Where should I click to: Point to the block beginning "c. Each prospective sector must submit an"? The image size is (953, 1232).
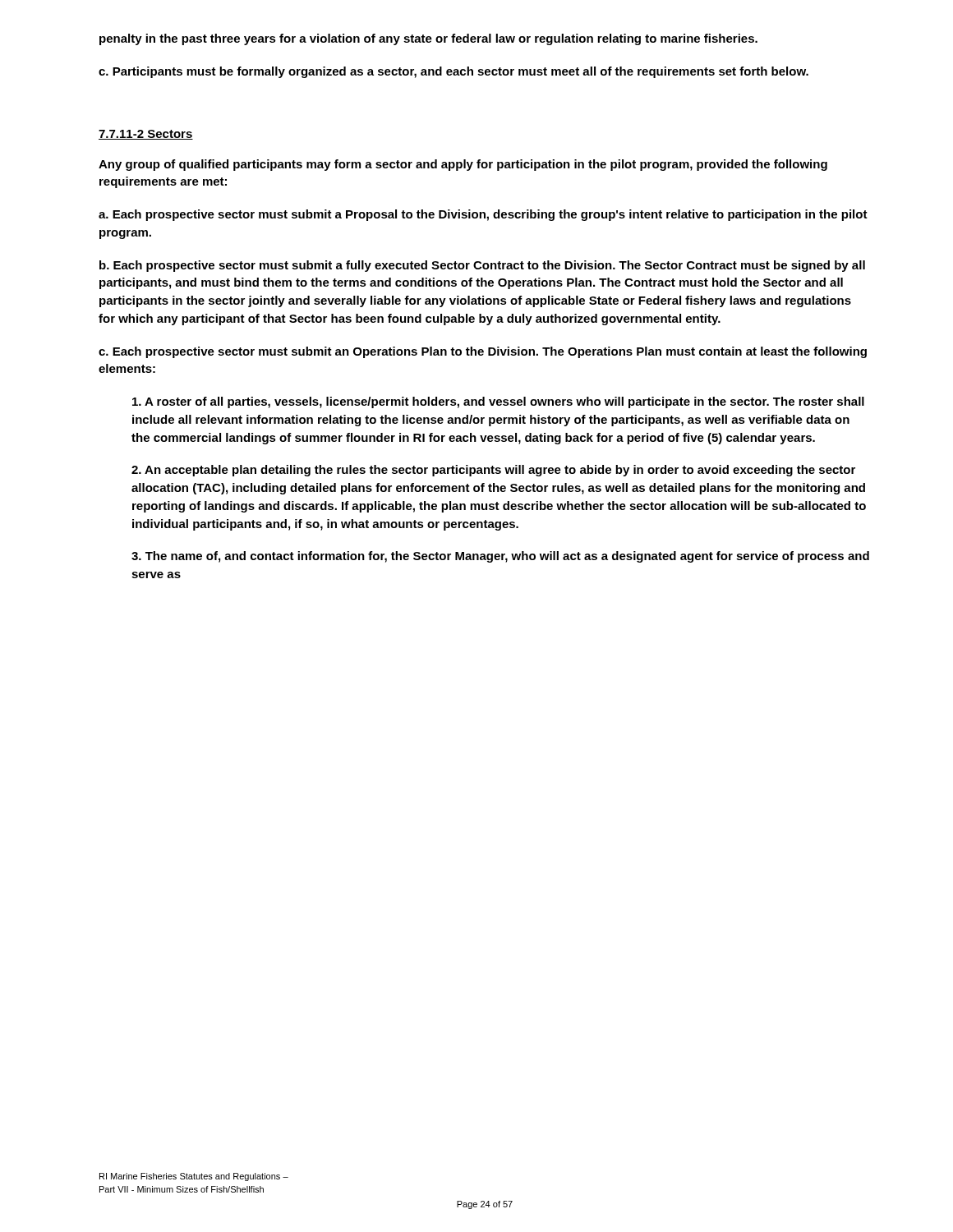(x=483, y=360)
